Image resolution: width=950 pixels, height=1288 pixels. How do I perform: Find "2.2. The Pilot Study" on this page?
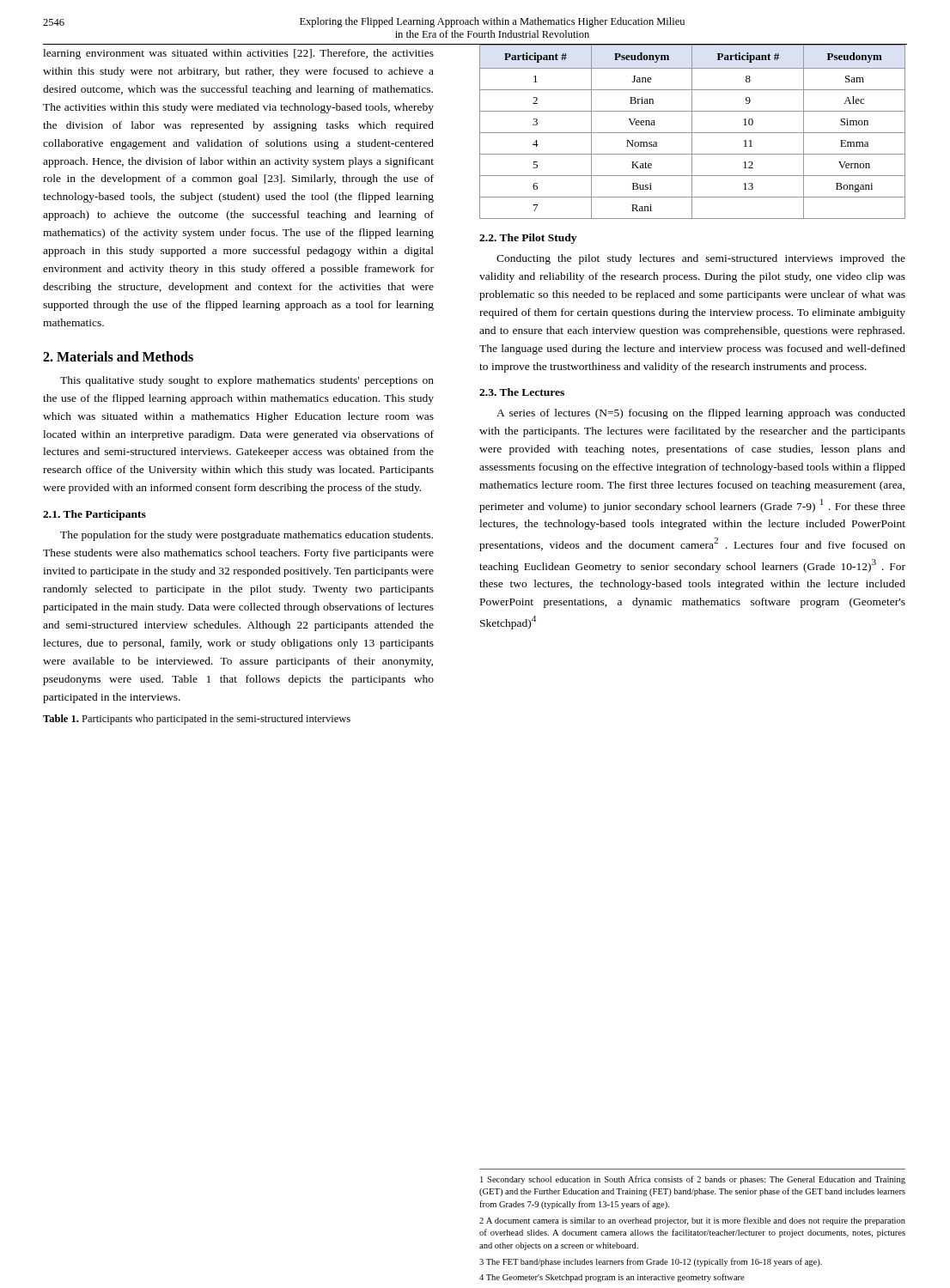click(x=528, y=237)
